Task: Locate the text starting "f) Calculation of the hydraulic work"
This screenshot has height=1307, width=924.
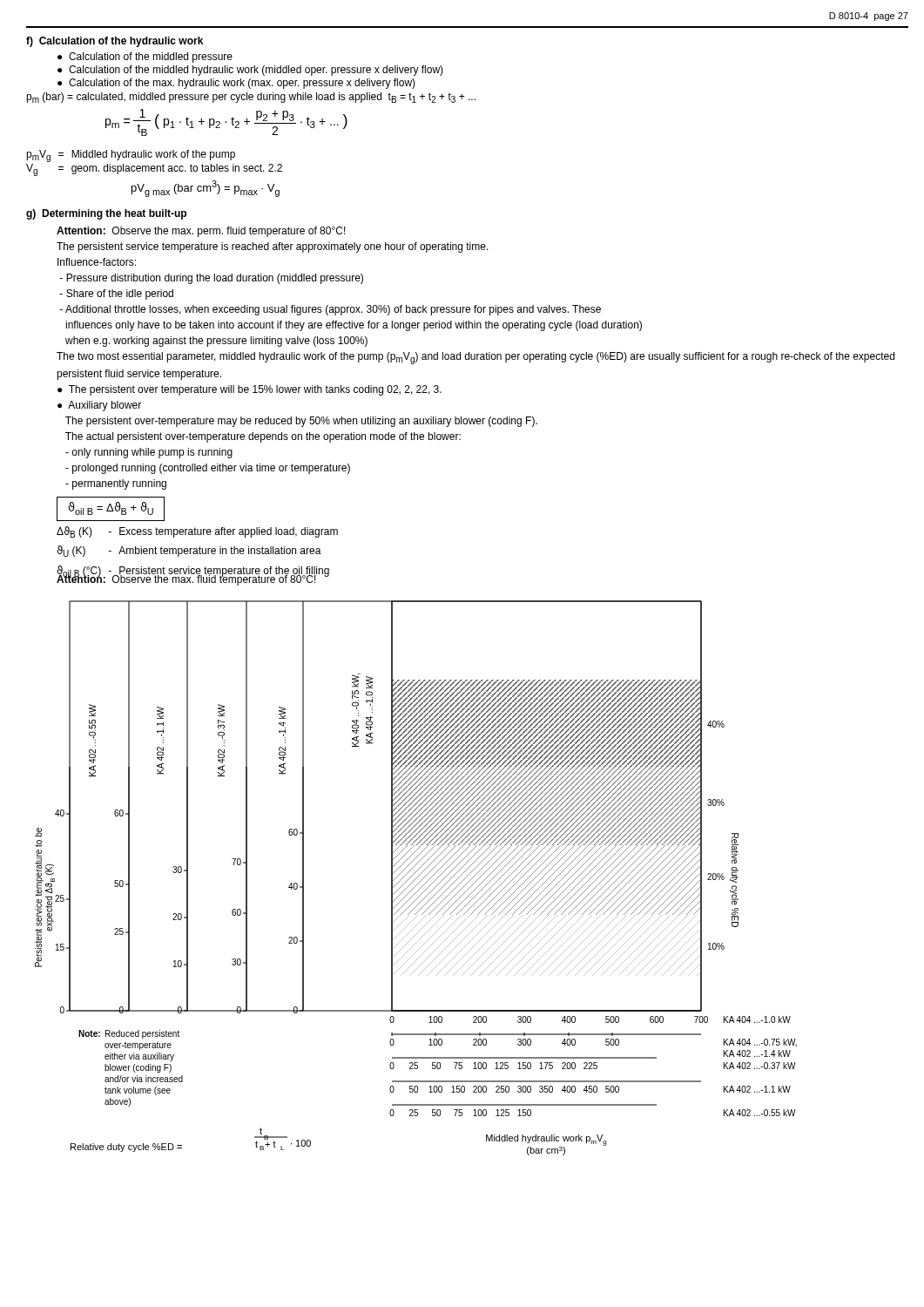Action: click(115, 41)
